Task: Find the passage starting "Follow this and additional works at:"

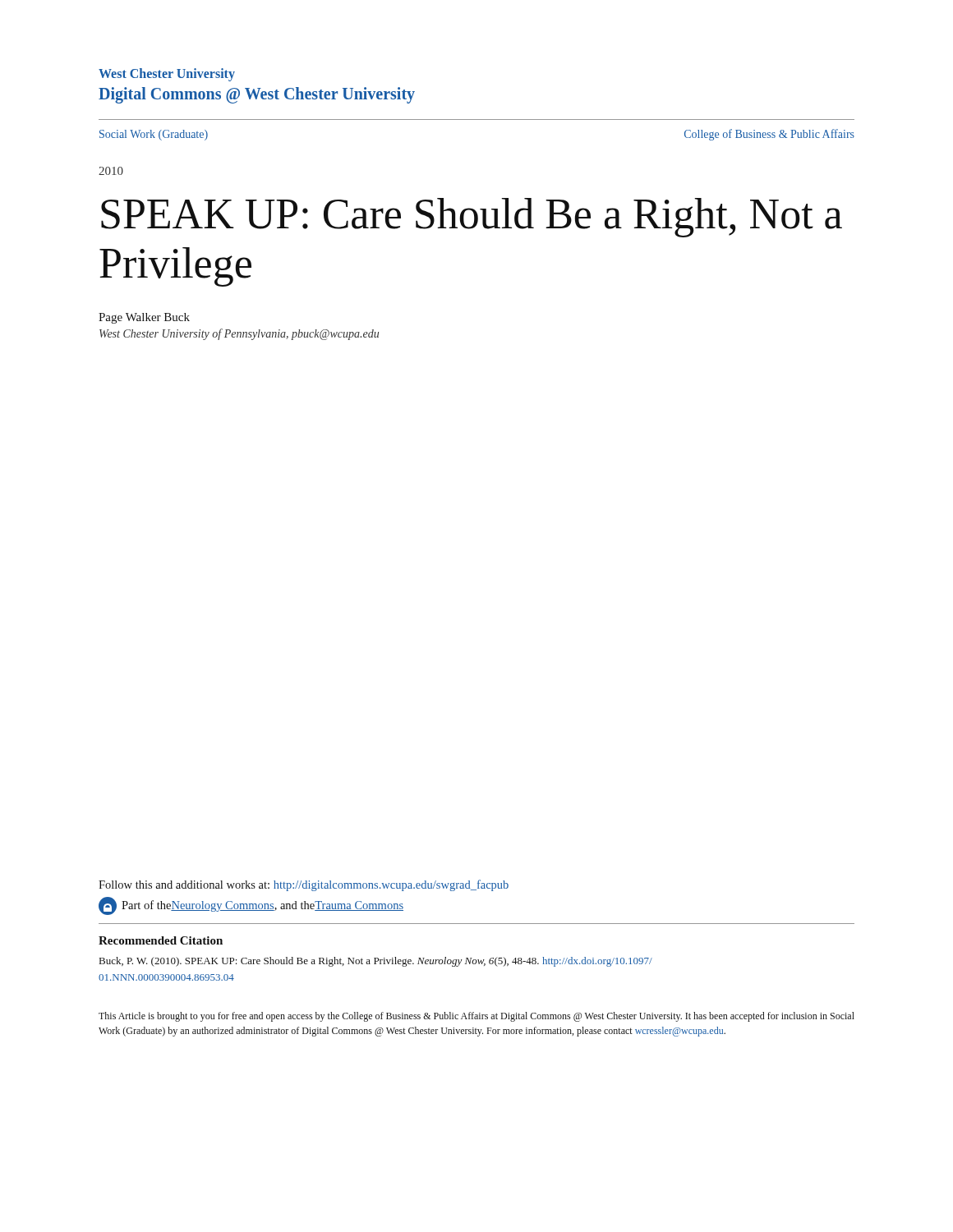Action: [x=304, y=884]
